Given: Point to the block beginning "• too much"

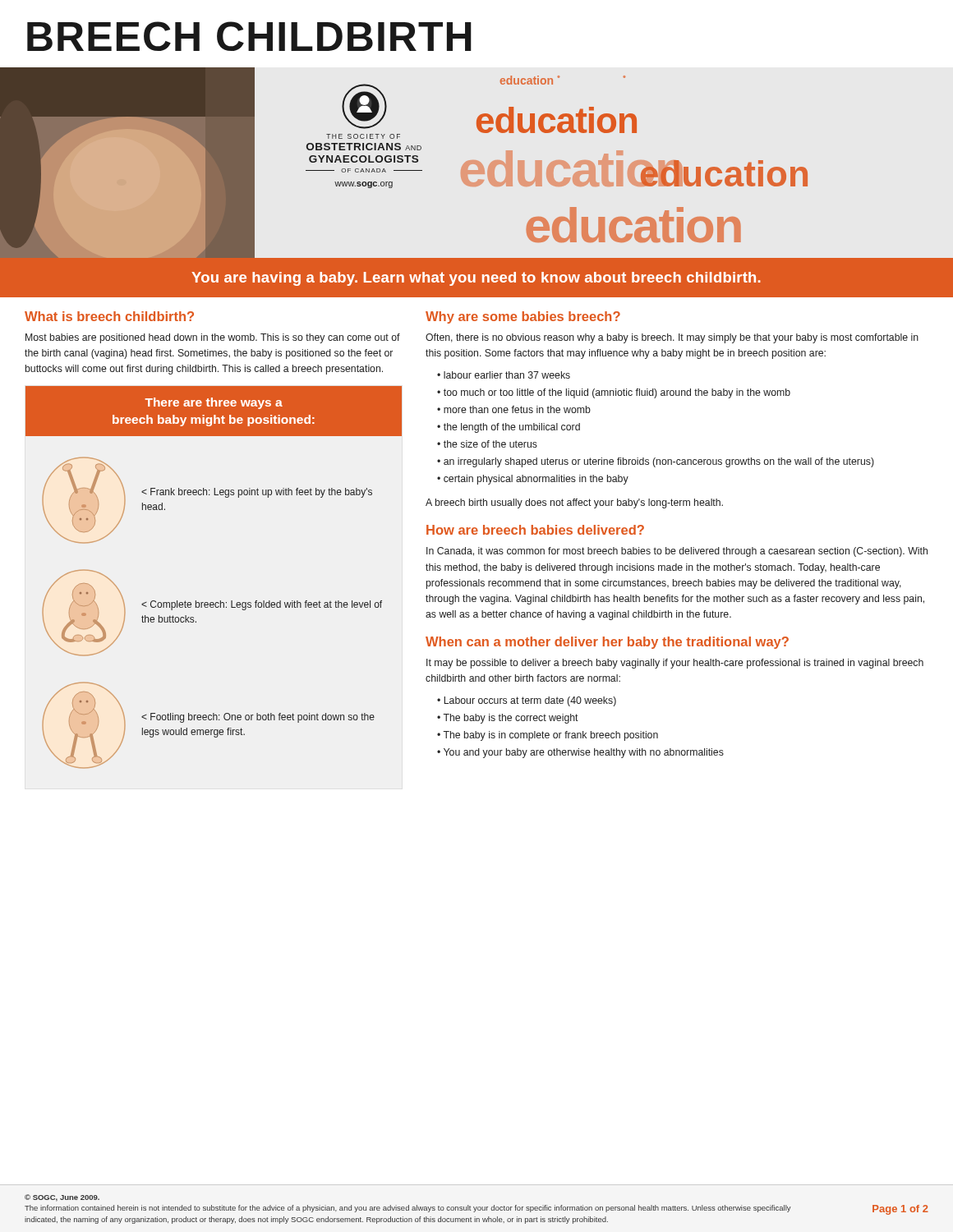Looking at the screenshot, I should click(x=614, y=393).
